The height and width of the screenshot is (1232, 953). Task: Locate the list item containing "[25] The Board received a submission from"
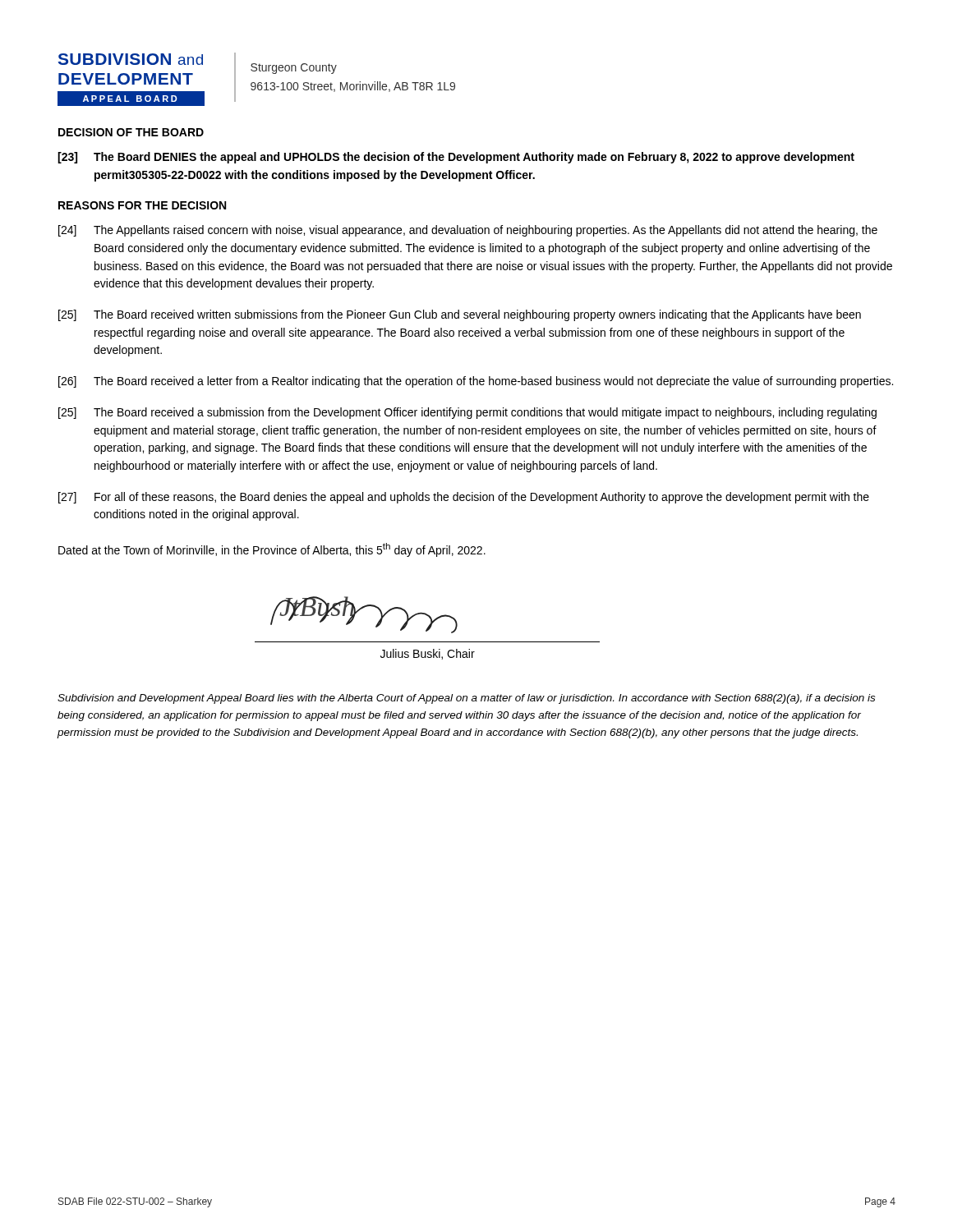point(476,440)
